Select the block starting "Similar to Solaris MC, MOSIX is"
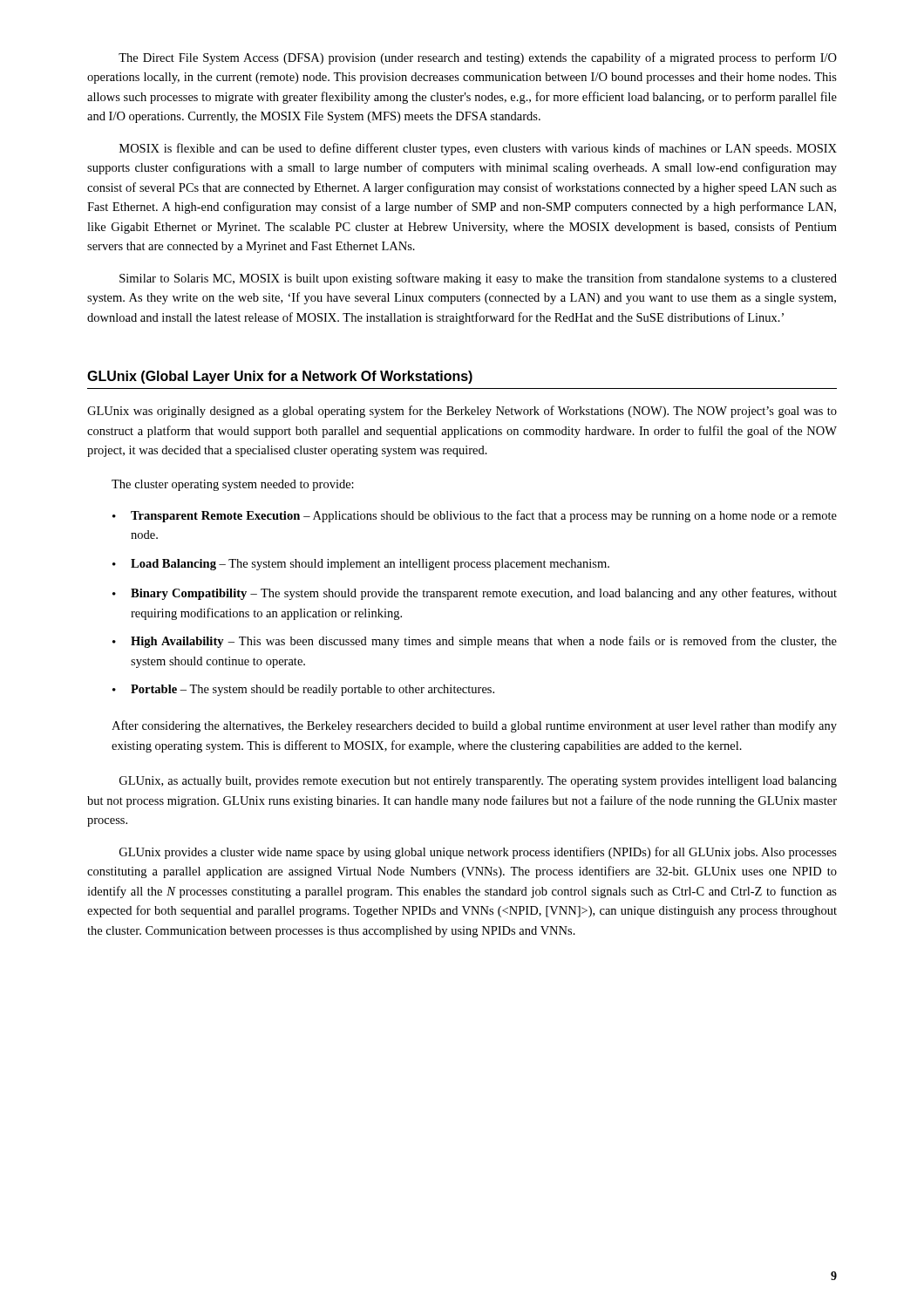 (462, 298)
